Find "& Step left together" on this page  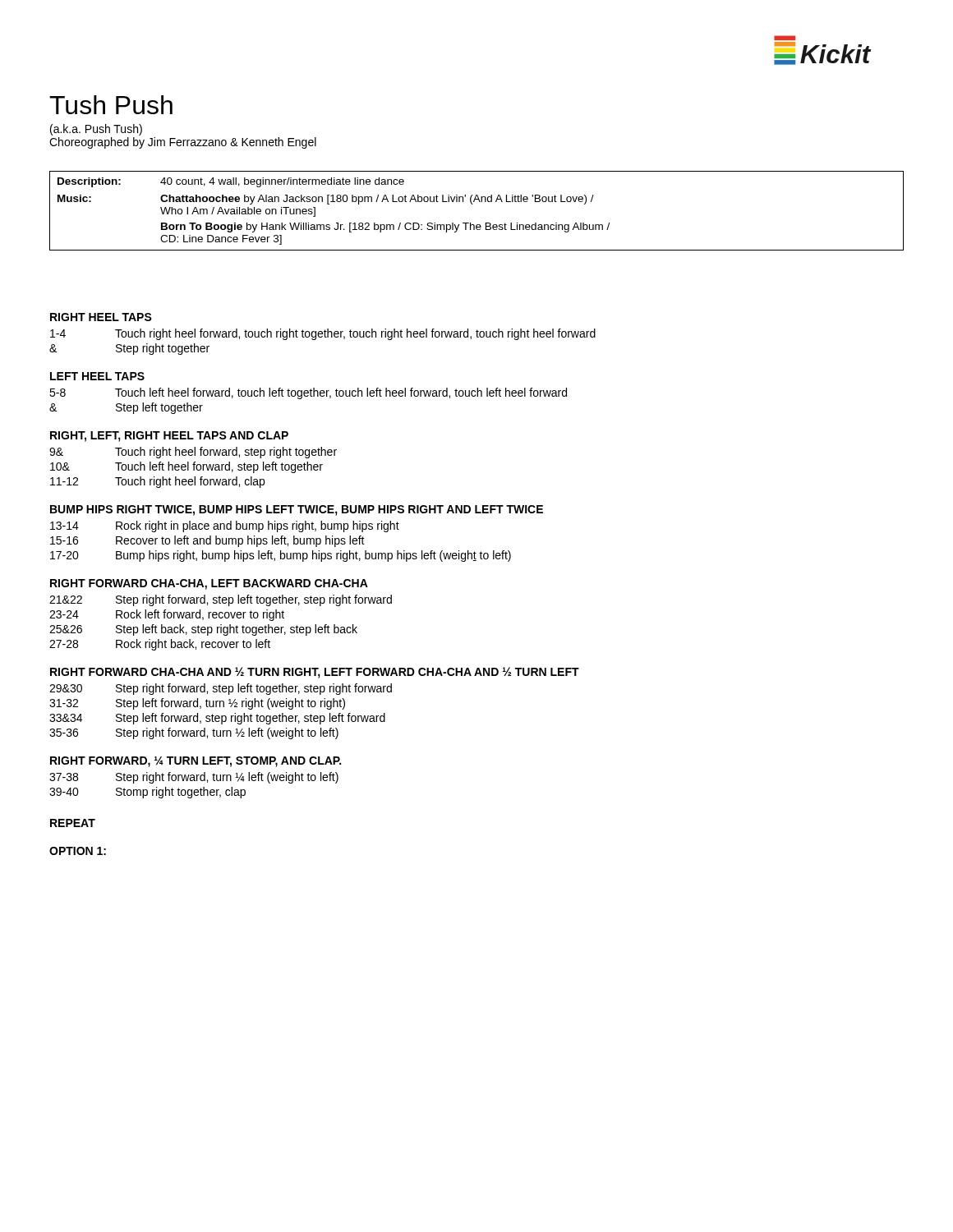(476, 407)
